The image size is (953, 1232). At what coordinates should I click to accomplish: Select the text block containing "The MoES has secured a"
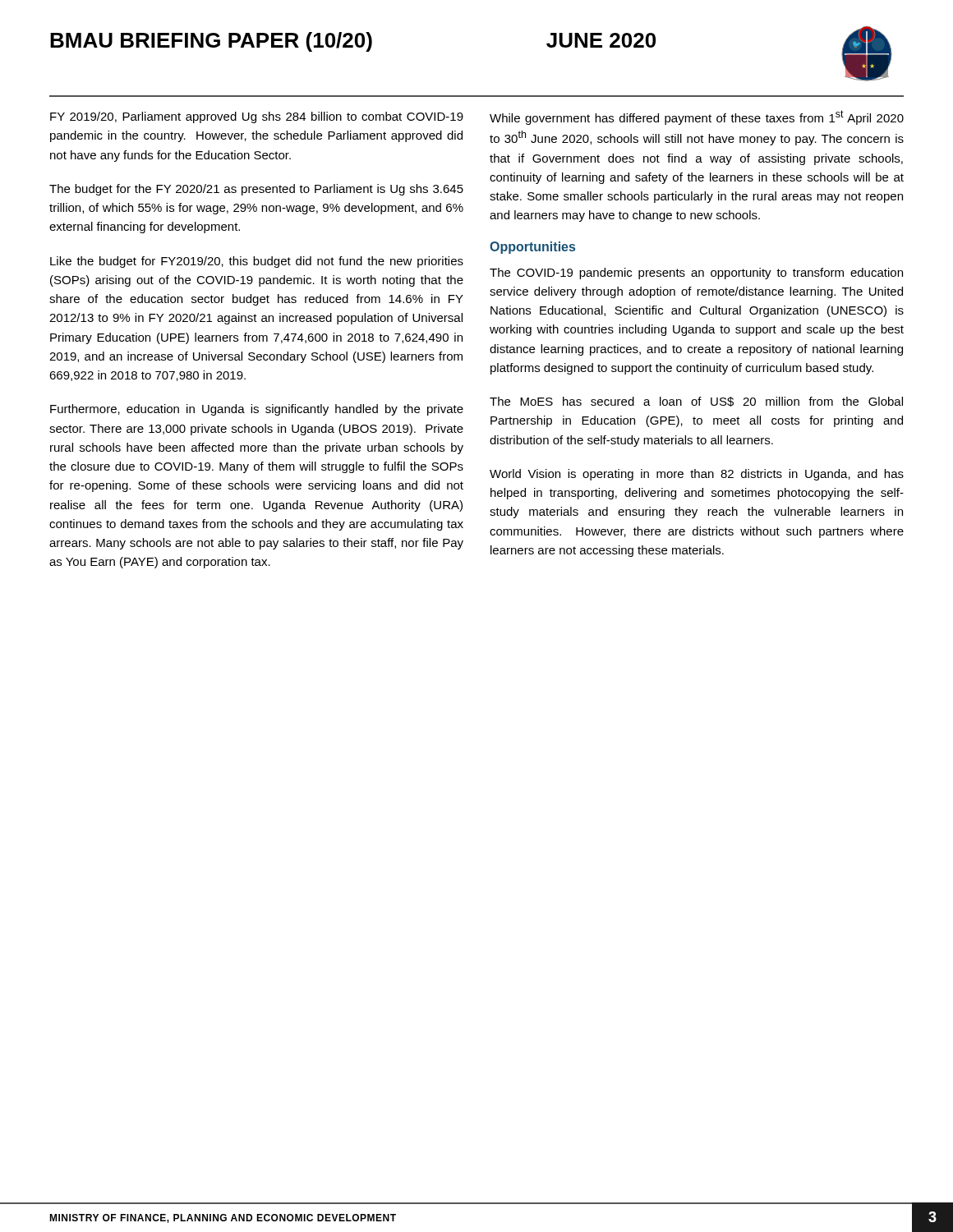pyautogui.click(x=697, y=420)
